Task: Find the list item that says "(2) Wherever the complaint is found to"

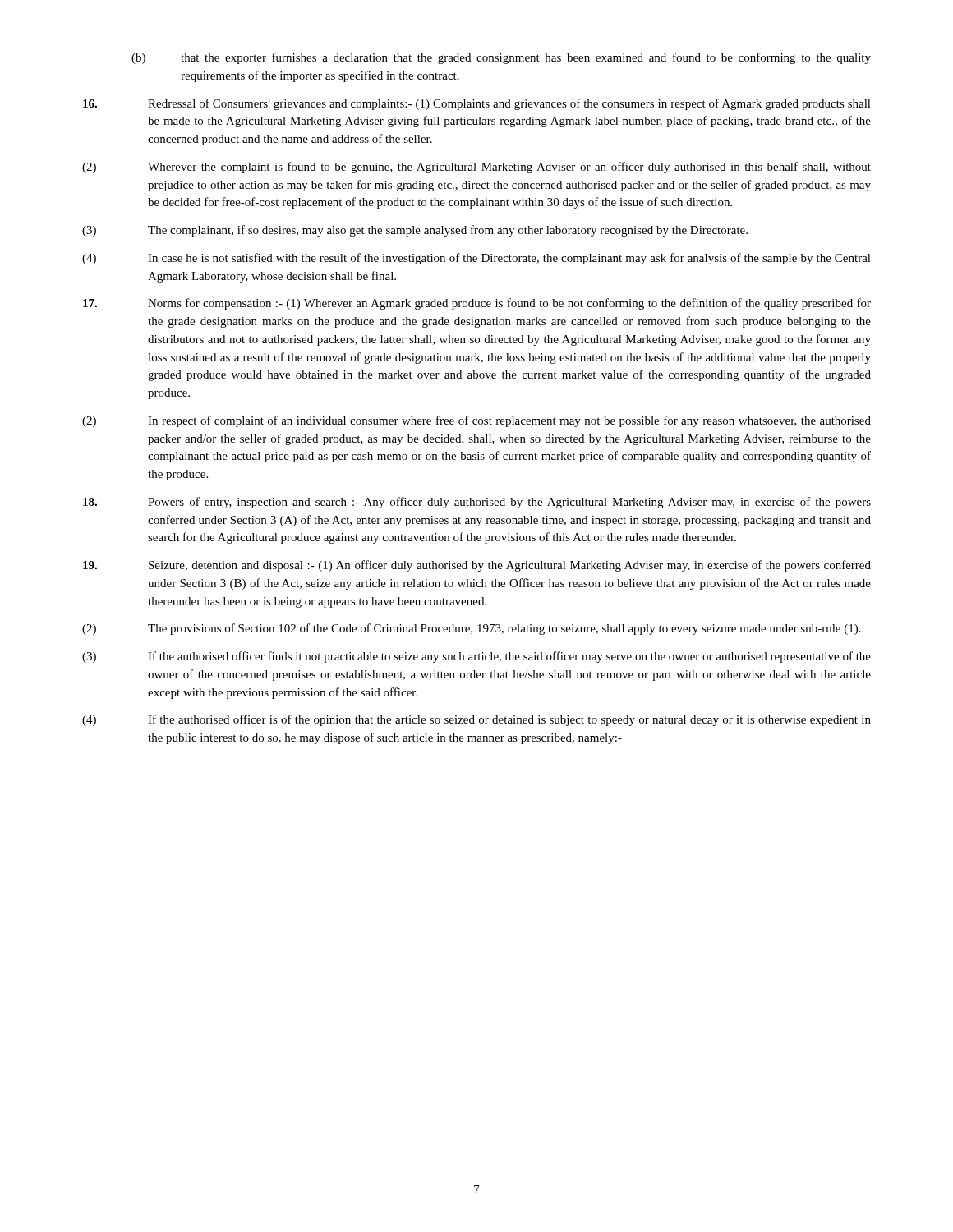Action: click(x=476, y=185)
